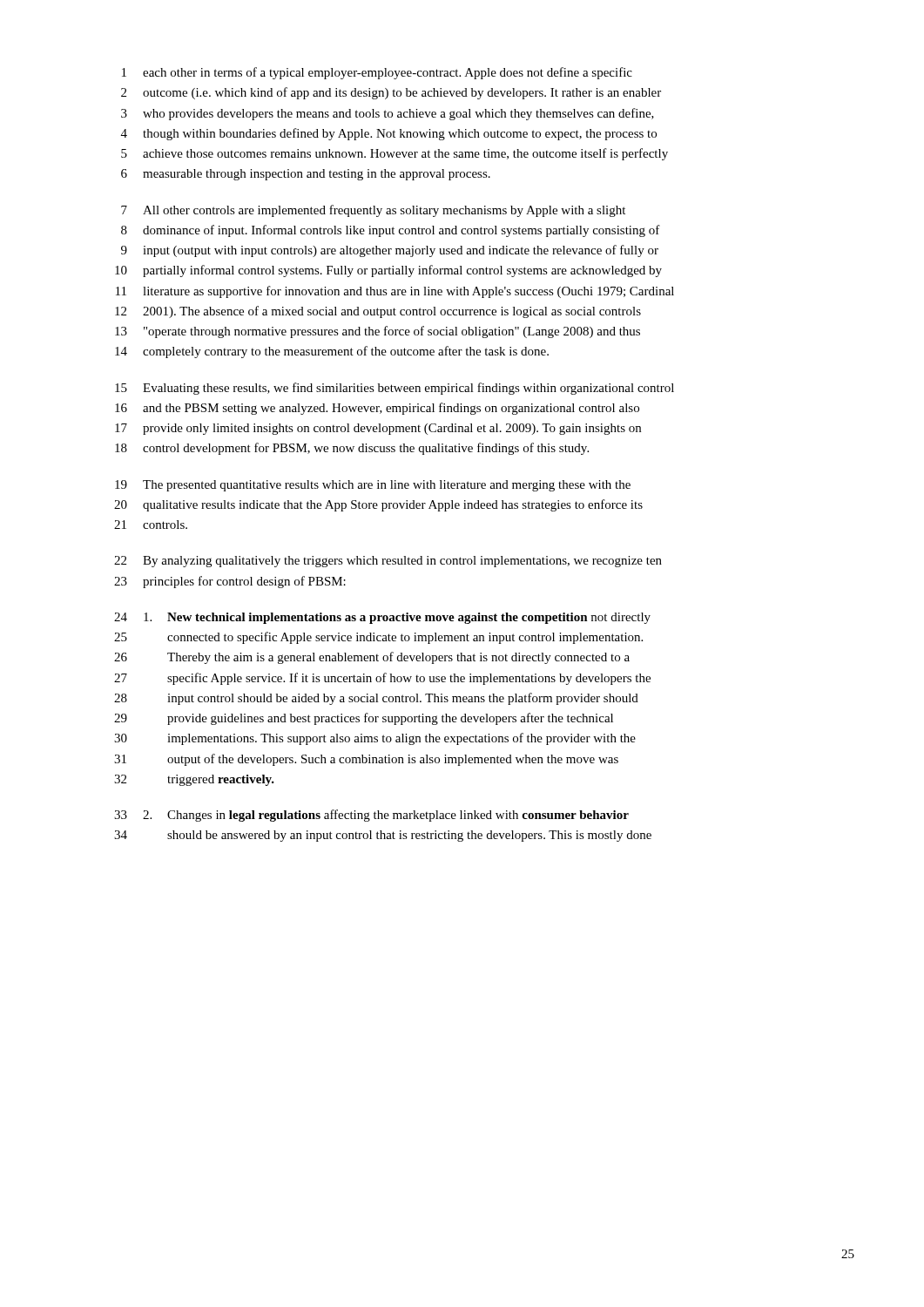Click the passage that begins "1 each other in terms"
This screenshot has width=924, height=1307.
point(474,124)
